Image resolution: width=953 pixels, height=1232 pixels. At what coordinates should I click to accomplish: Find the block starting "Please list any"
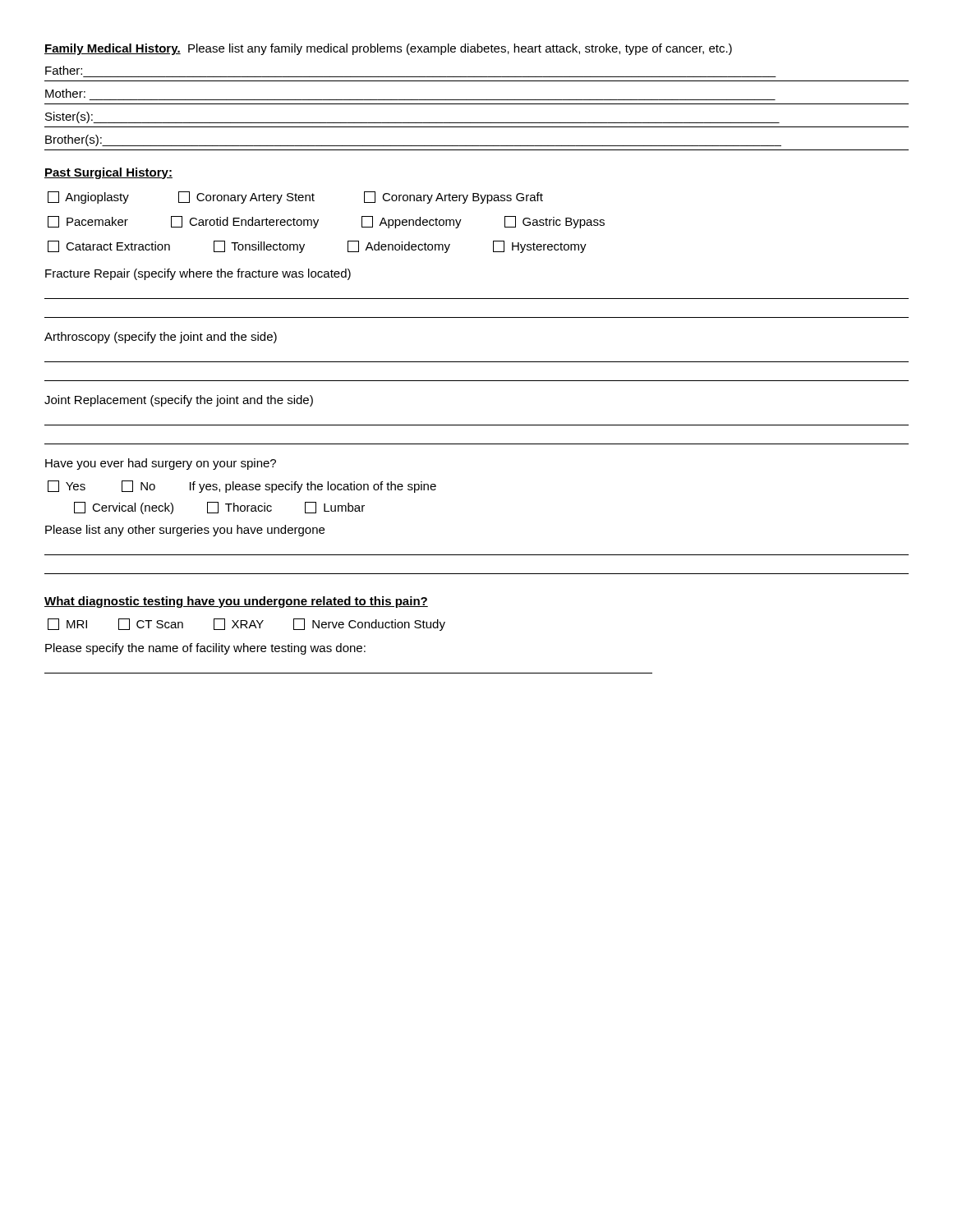(185, 529)
